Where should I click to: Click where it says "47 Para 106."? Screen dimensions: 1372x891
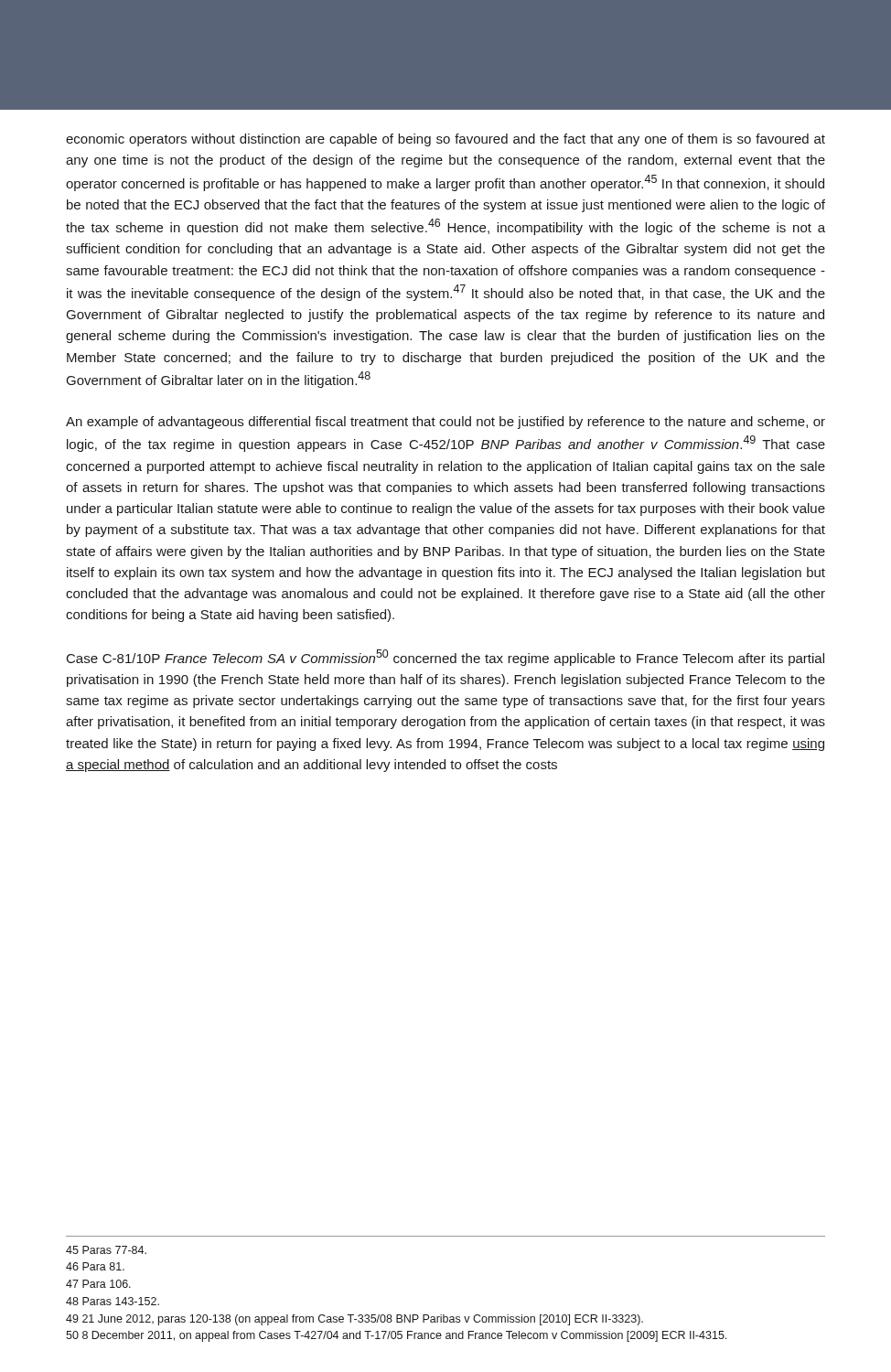coord(99,1284)
